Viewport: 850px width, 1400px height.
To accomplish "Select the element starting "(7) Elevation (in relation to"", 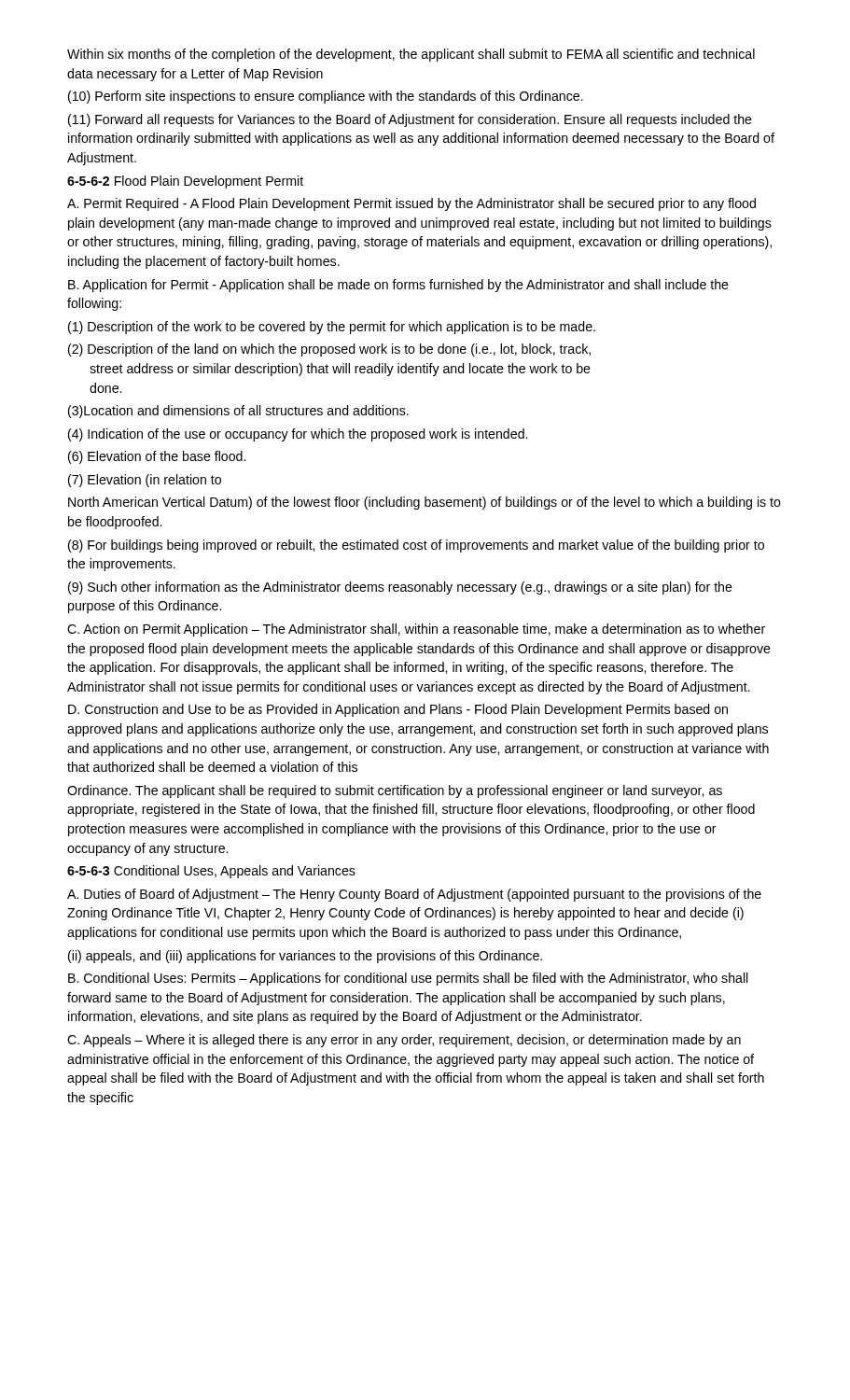I will pos(144,480).
